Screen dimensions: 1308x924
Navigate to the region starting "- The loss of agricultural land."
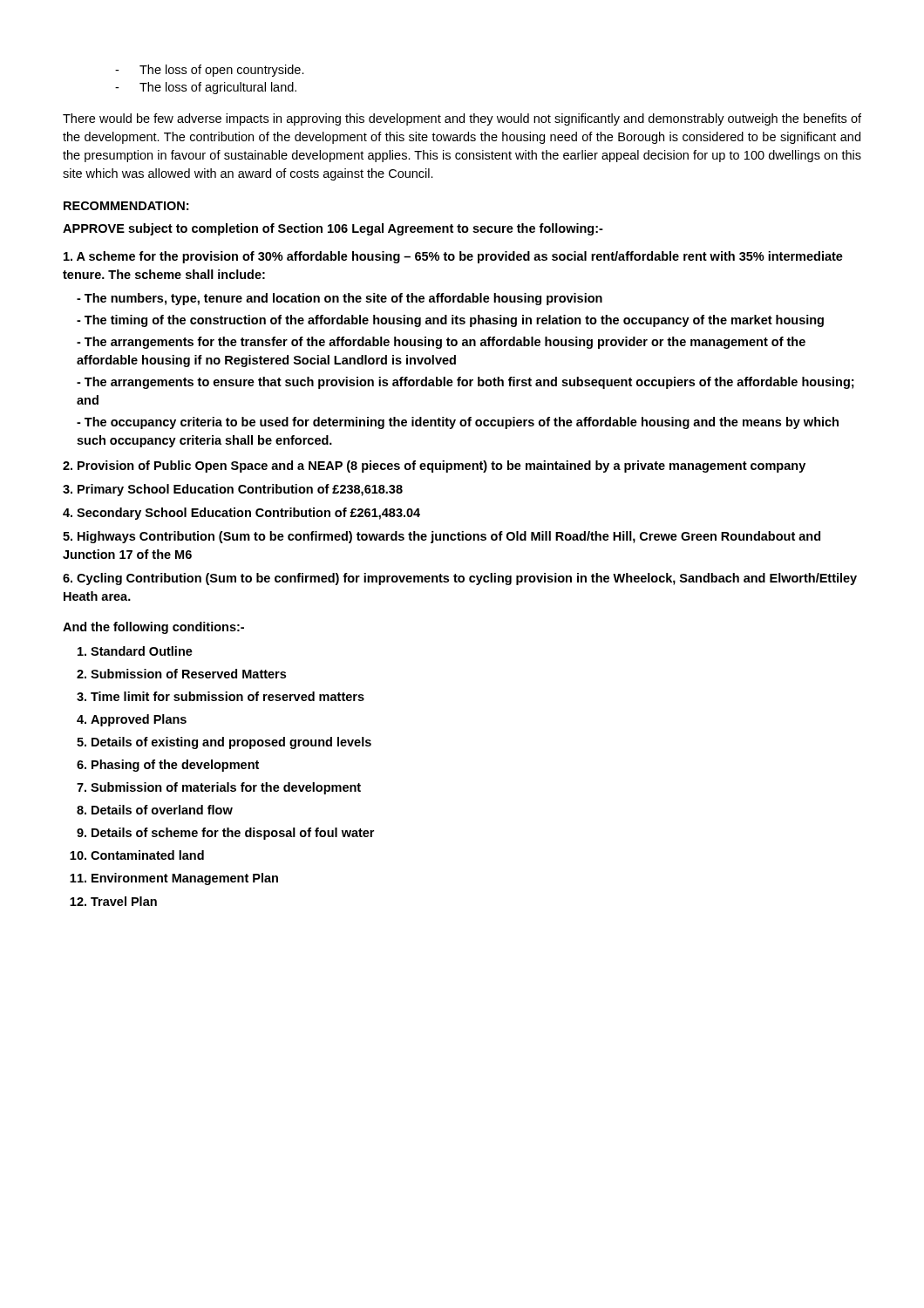[206, 87]
